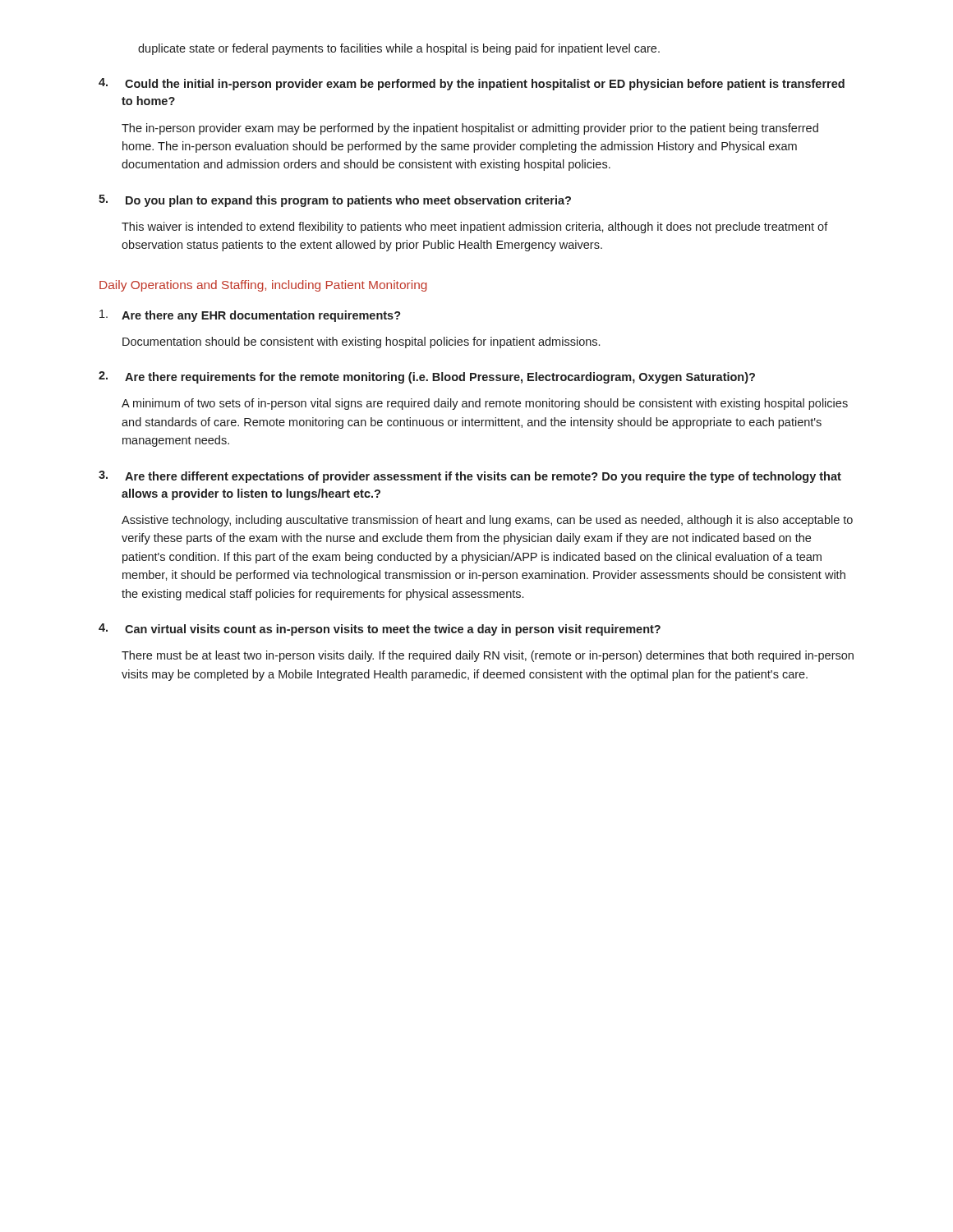953x1232 pixels.
Task: Select the passage starting "The in-person provider exam may be performed"
Action: (x=470, y=146)
